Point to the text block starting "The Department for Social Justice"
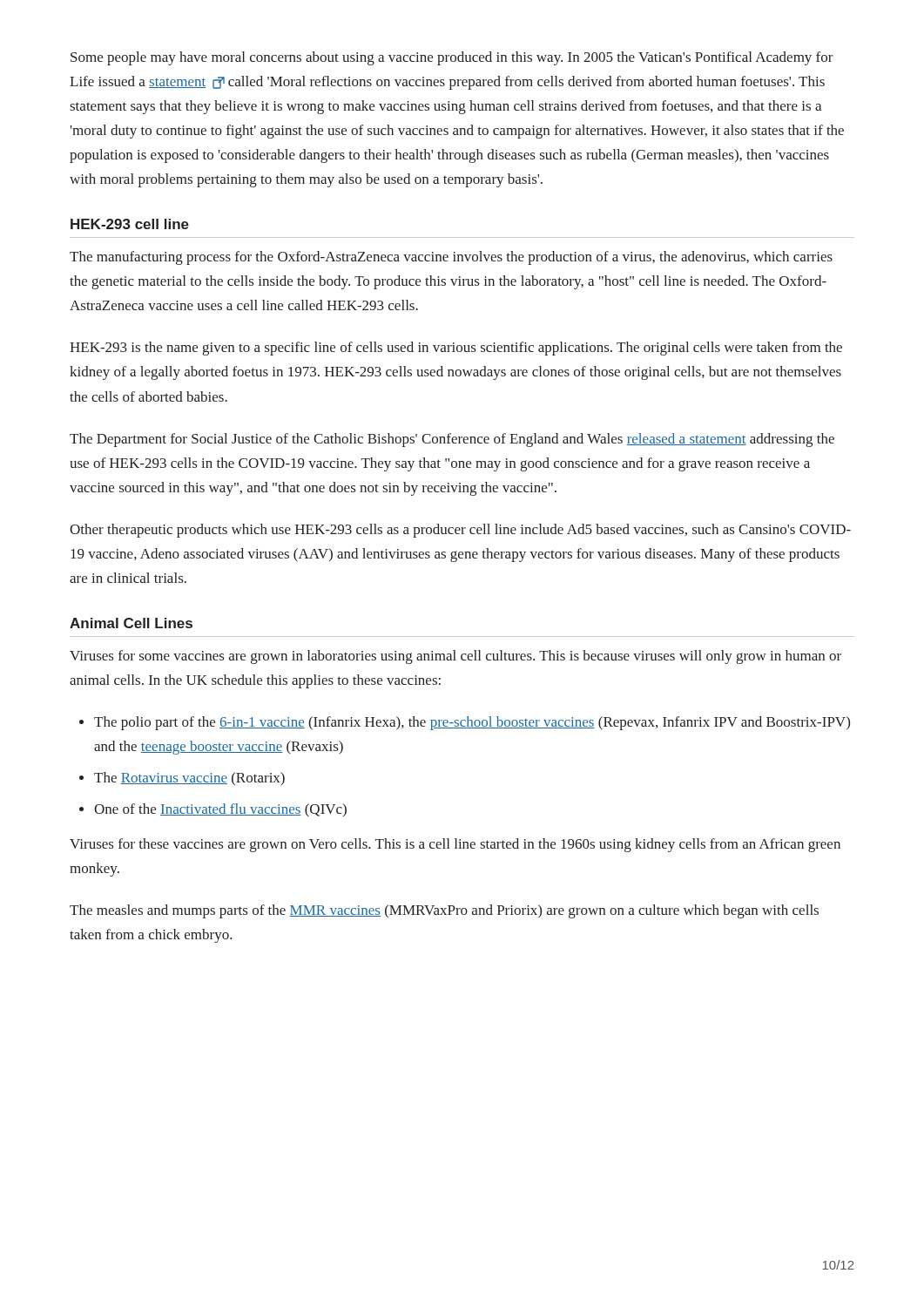 click(x=452, y=463)
